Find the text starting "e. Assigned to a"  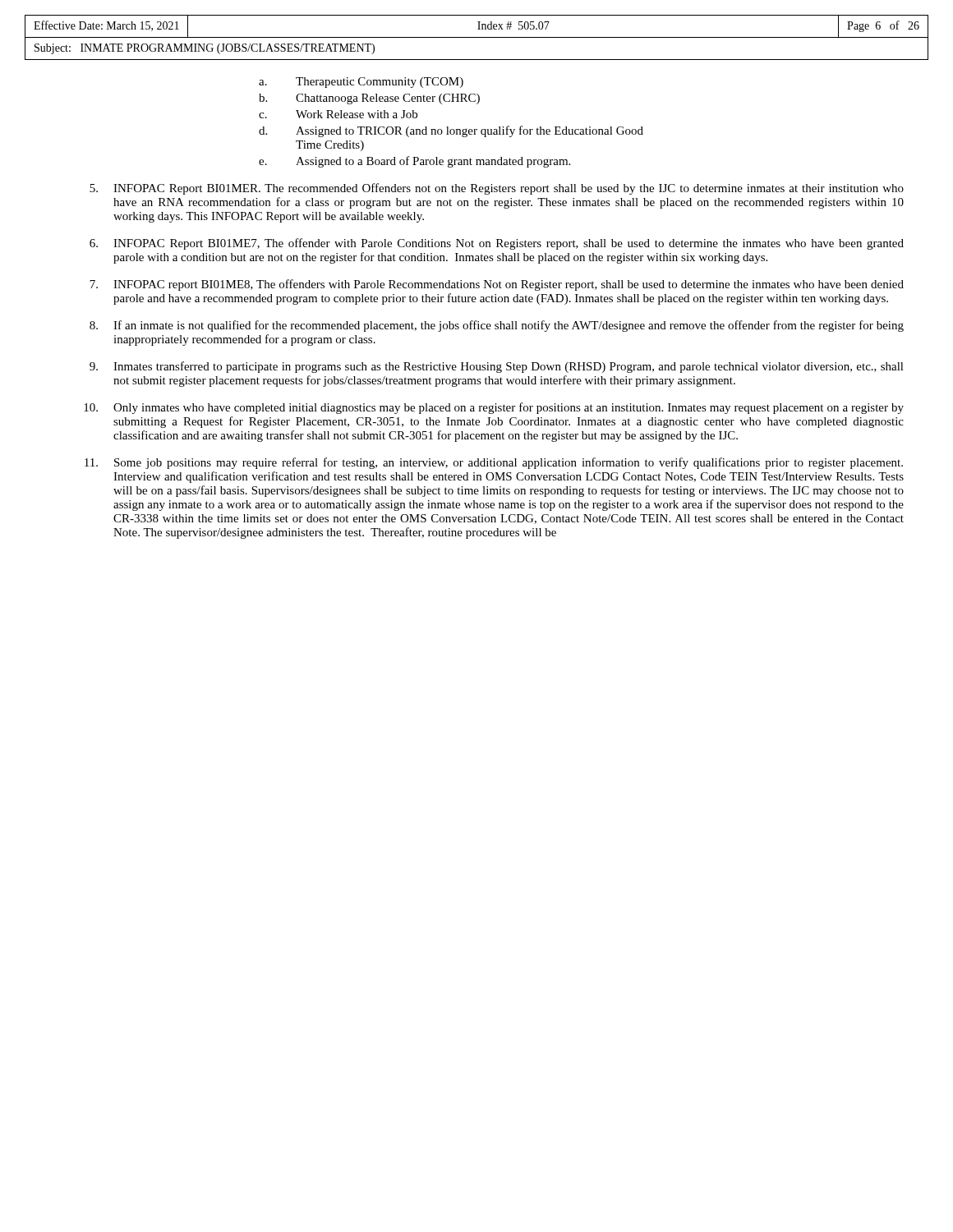click(x=581, y=161)
